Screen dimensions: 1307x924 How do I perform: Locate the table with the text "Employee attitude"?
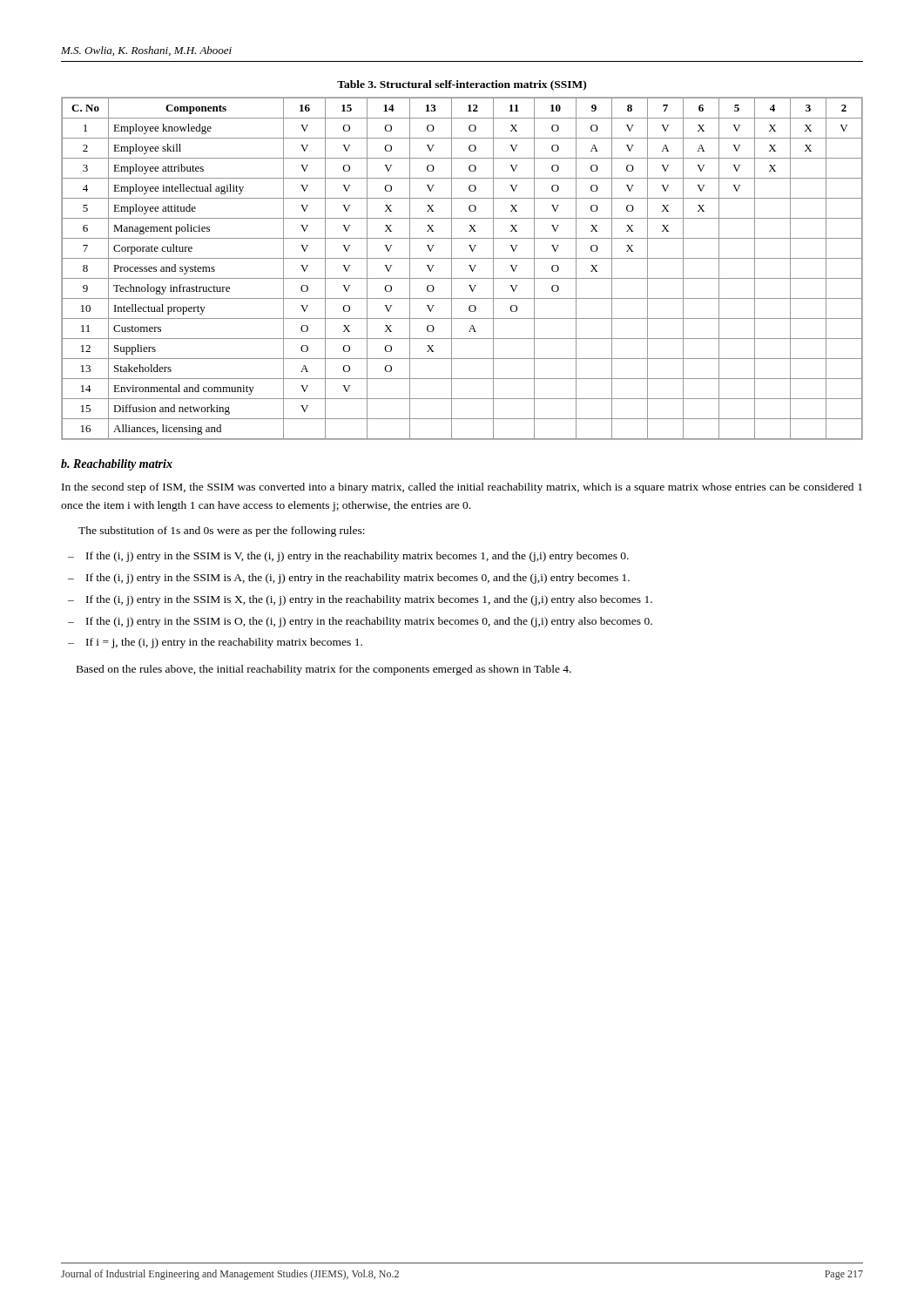[x=462, y=268]
